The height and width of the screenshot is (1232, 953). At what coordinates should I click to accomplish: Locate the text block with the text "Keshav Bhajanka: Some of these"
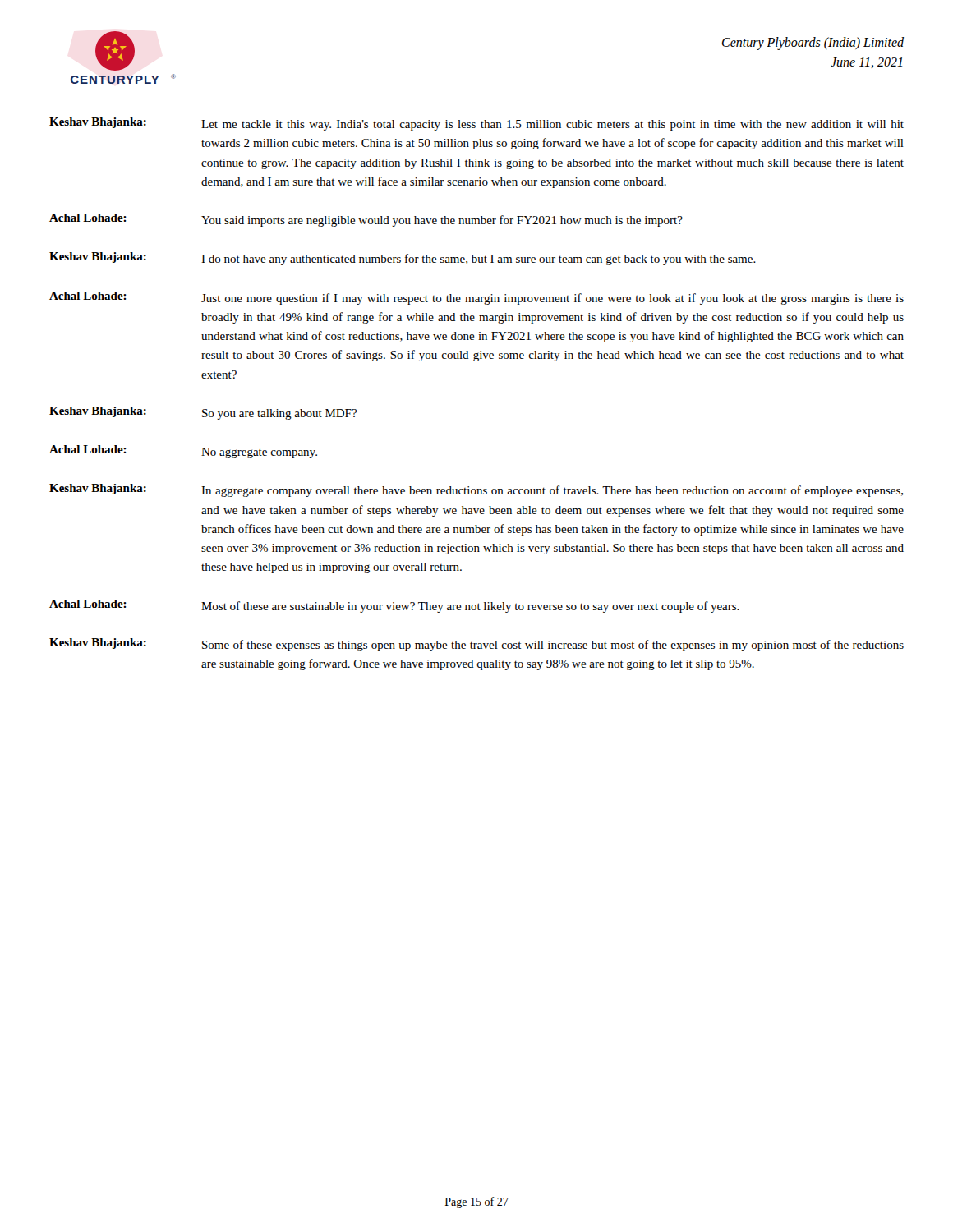(x=476, y=655)
